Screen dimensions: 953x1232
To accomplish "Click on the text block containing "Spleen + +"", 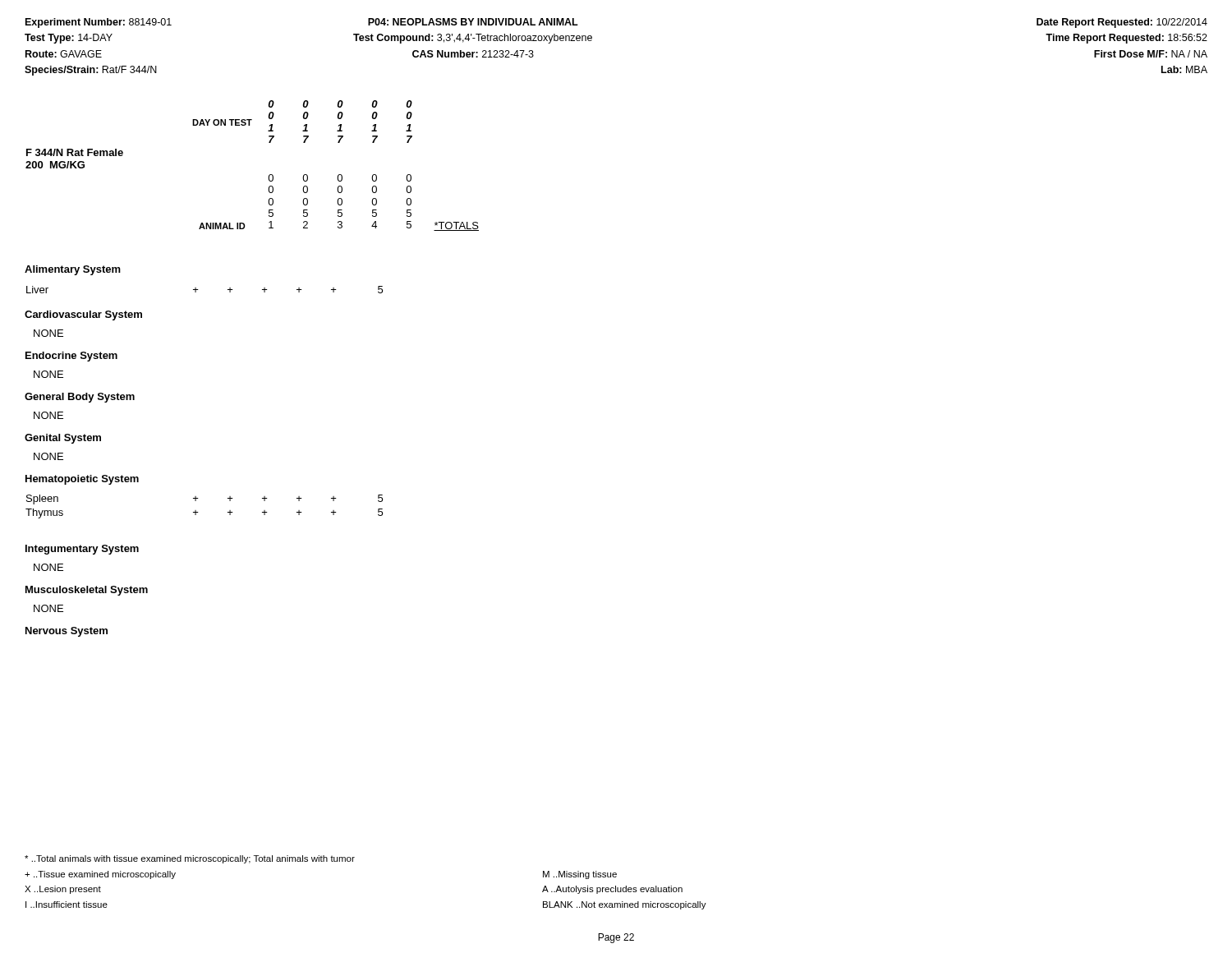I will click(x=40, y=499).
